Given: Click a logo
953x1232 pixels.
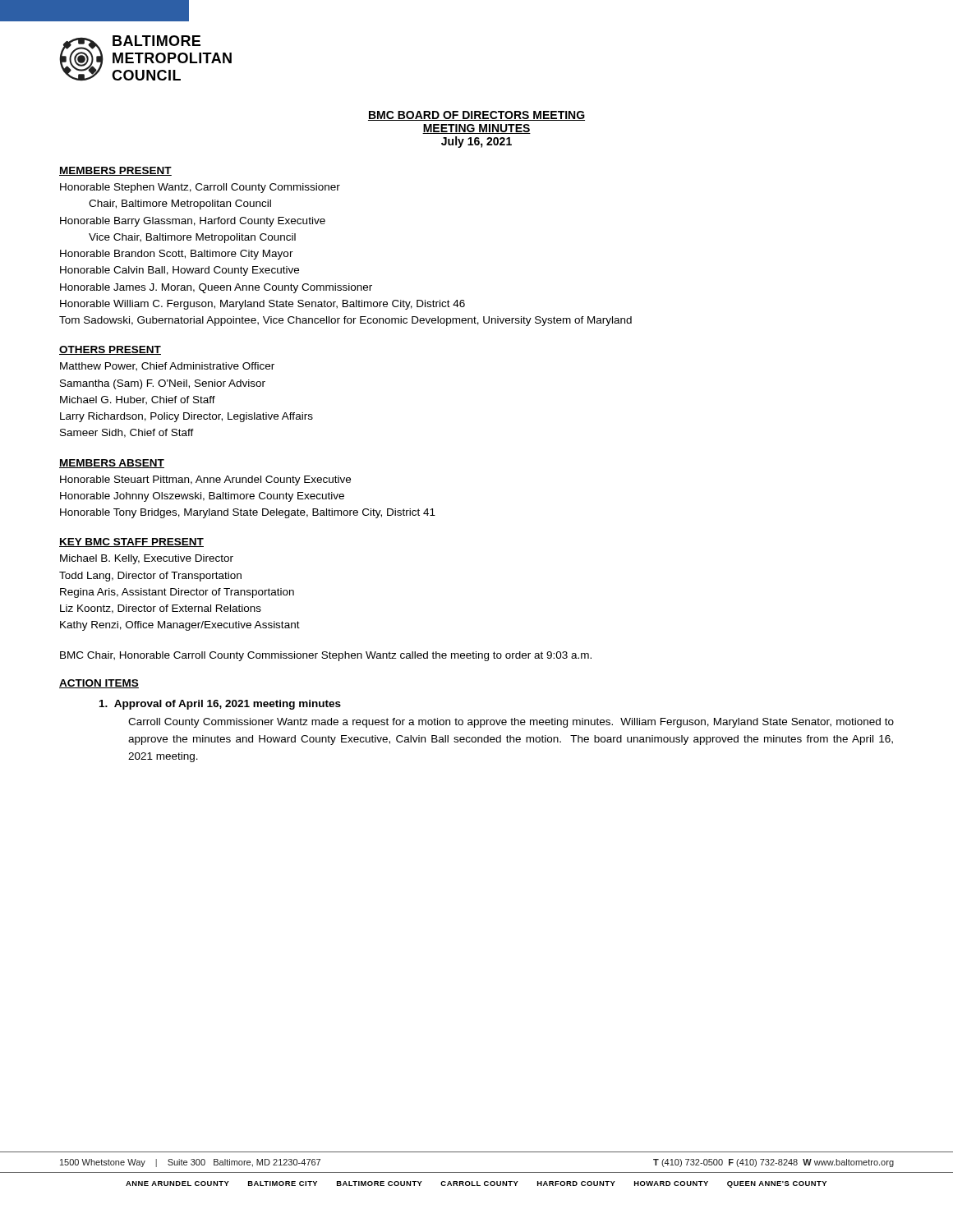Looking at the screenshot, I should point(146,59).
